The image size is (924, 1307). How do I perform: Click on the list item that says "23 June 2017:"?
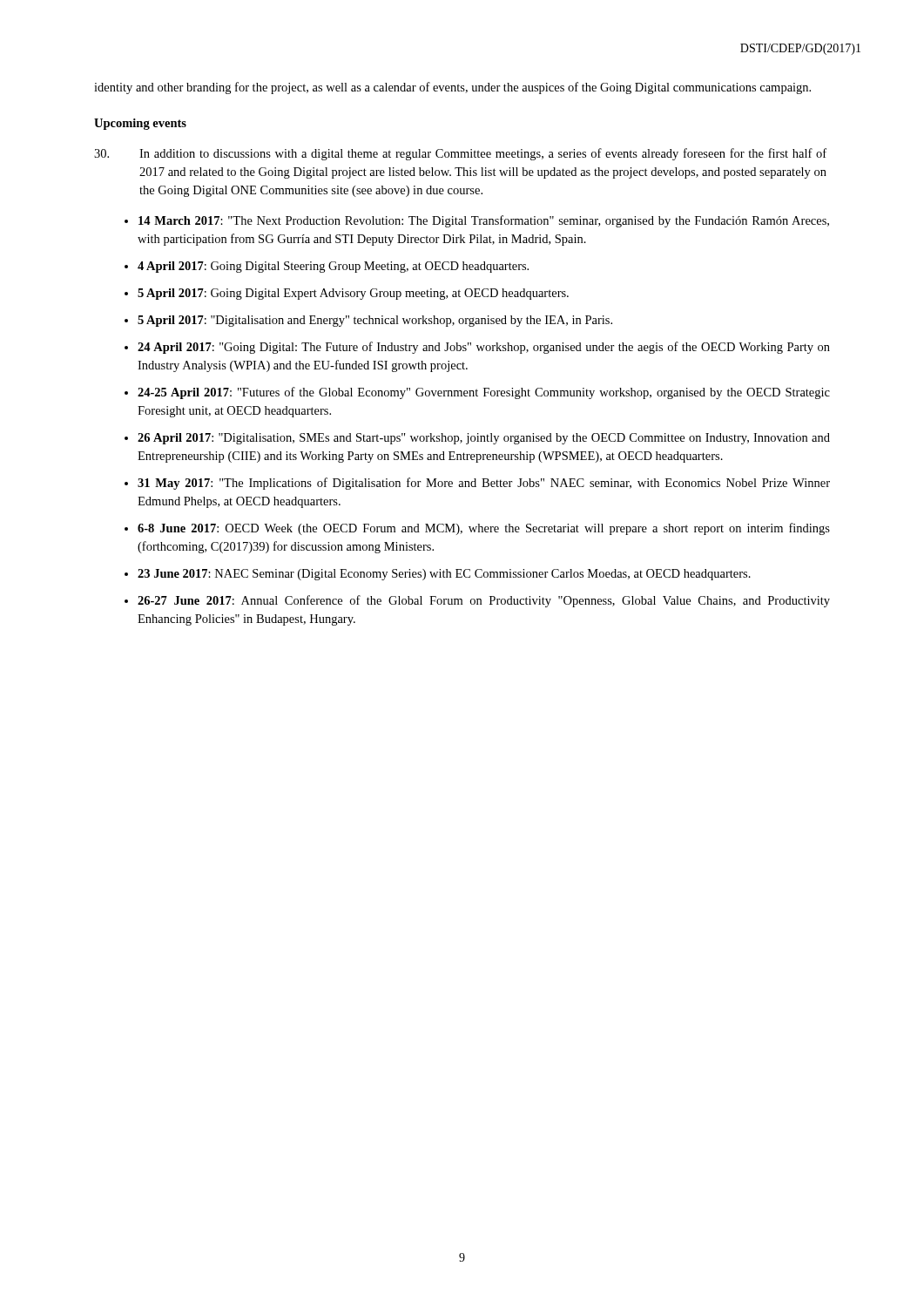[x=444, y=574]
